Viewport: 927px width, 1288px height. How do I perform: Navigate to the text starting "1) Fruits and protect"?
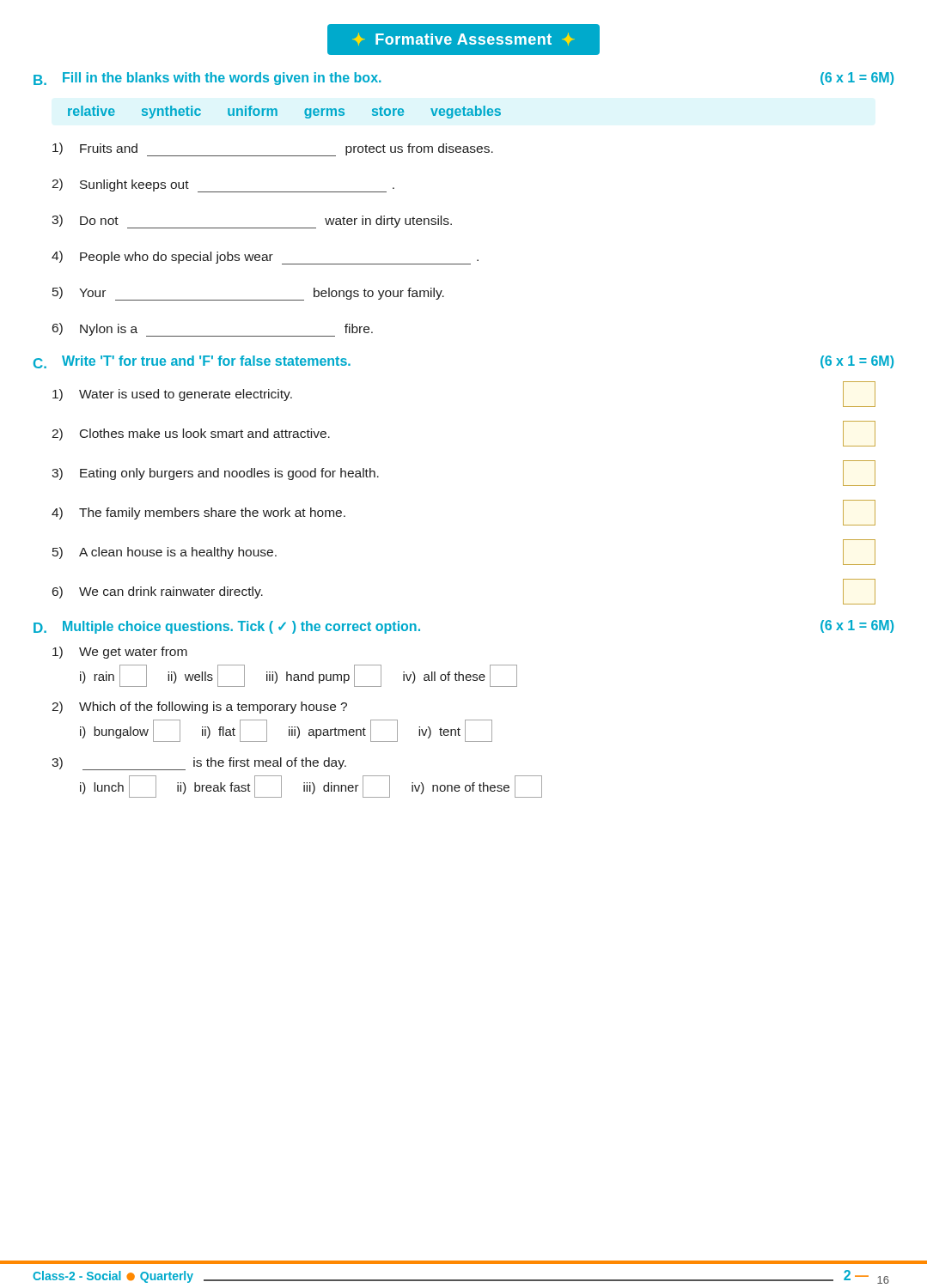point(464,148)
